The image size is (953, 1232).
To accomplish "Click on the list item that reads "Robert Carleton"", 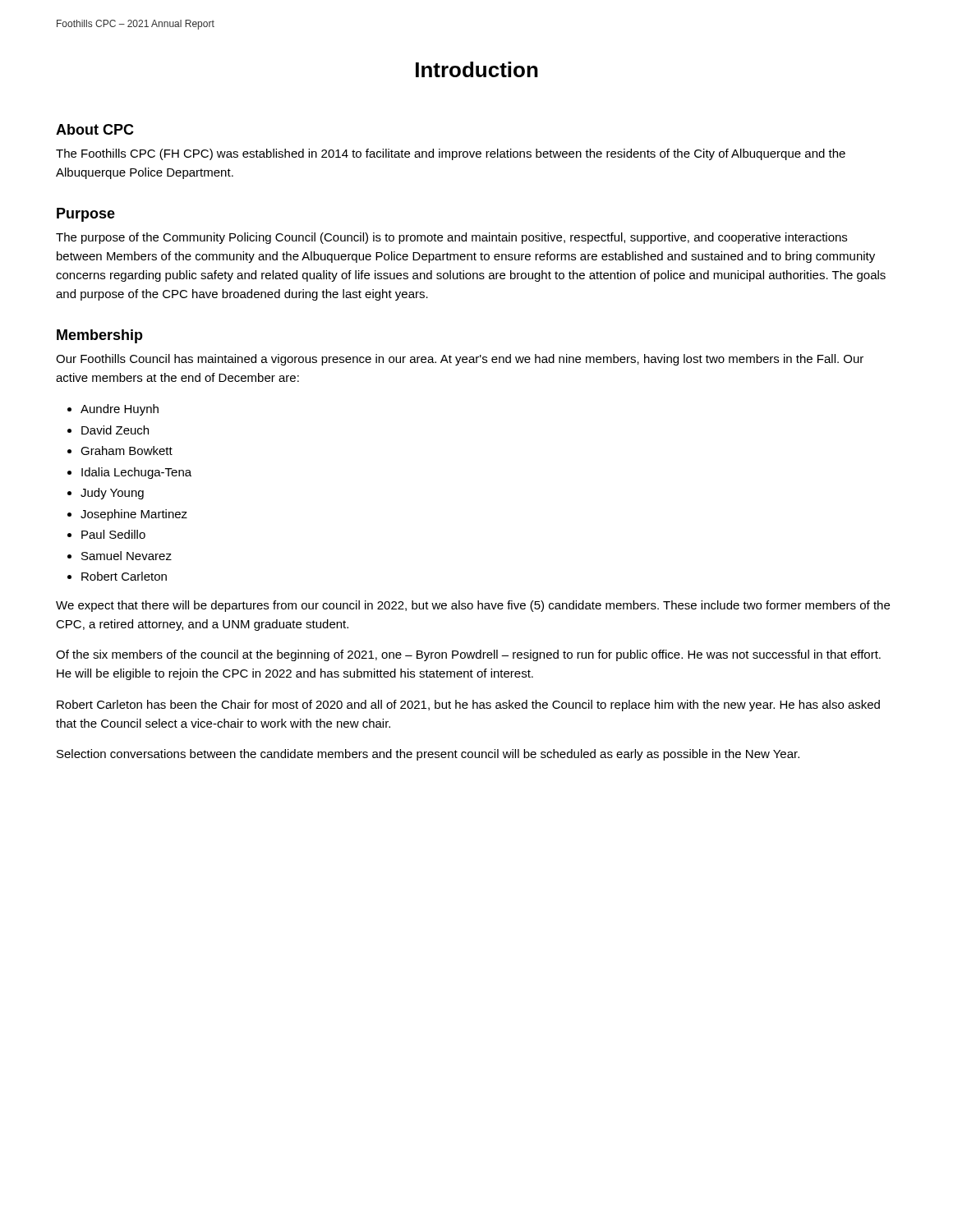I will pyautogui.click(x=124, y=576).
